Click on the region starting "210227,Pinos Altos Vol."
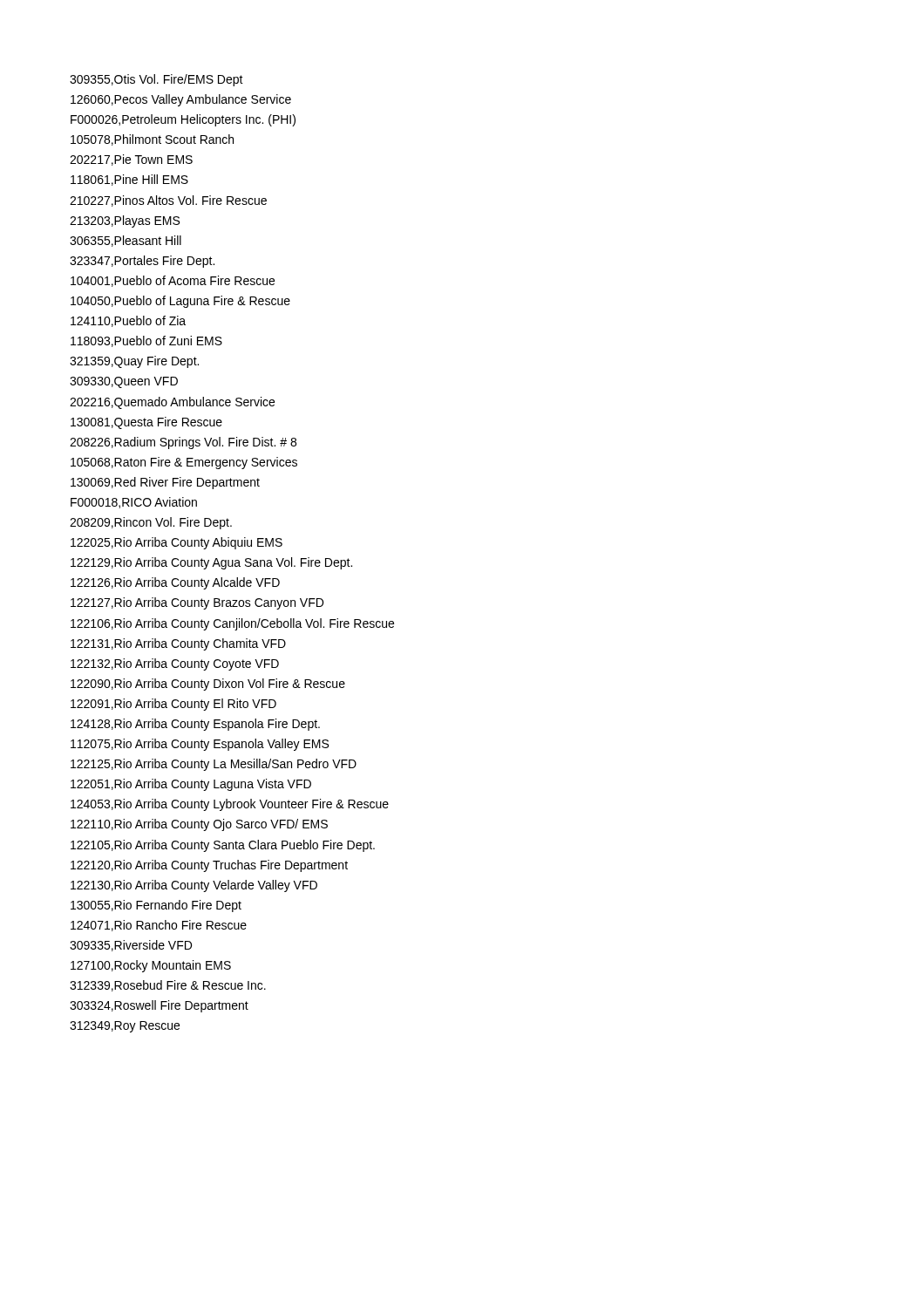 click(x=168, y=200)
